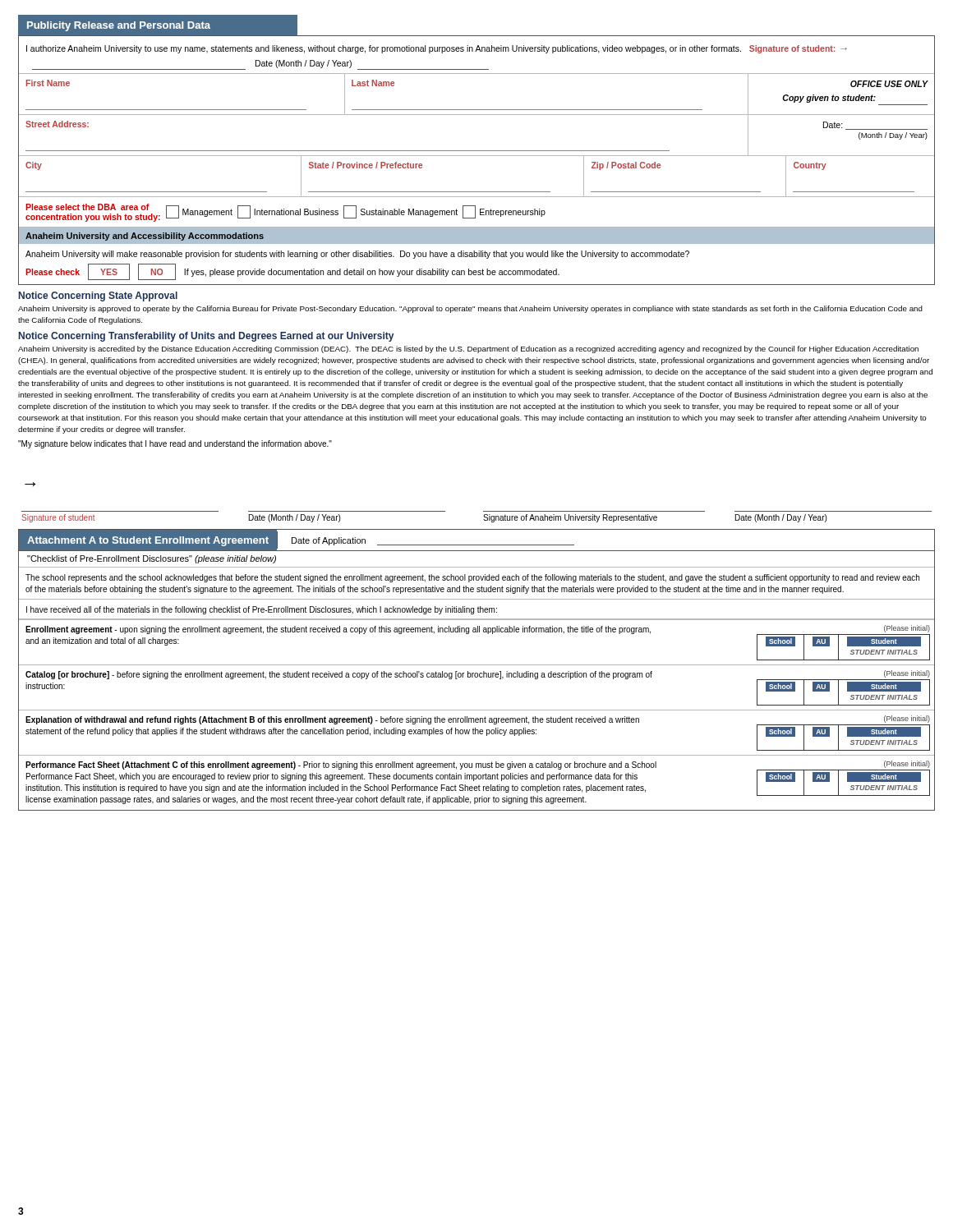Find the section header on this page that starts "Attachment A to Student Enrollment Agreement Date"
This screenshot has height=1232, width=953.
click(x=476, y=540)
